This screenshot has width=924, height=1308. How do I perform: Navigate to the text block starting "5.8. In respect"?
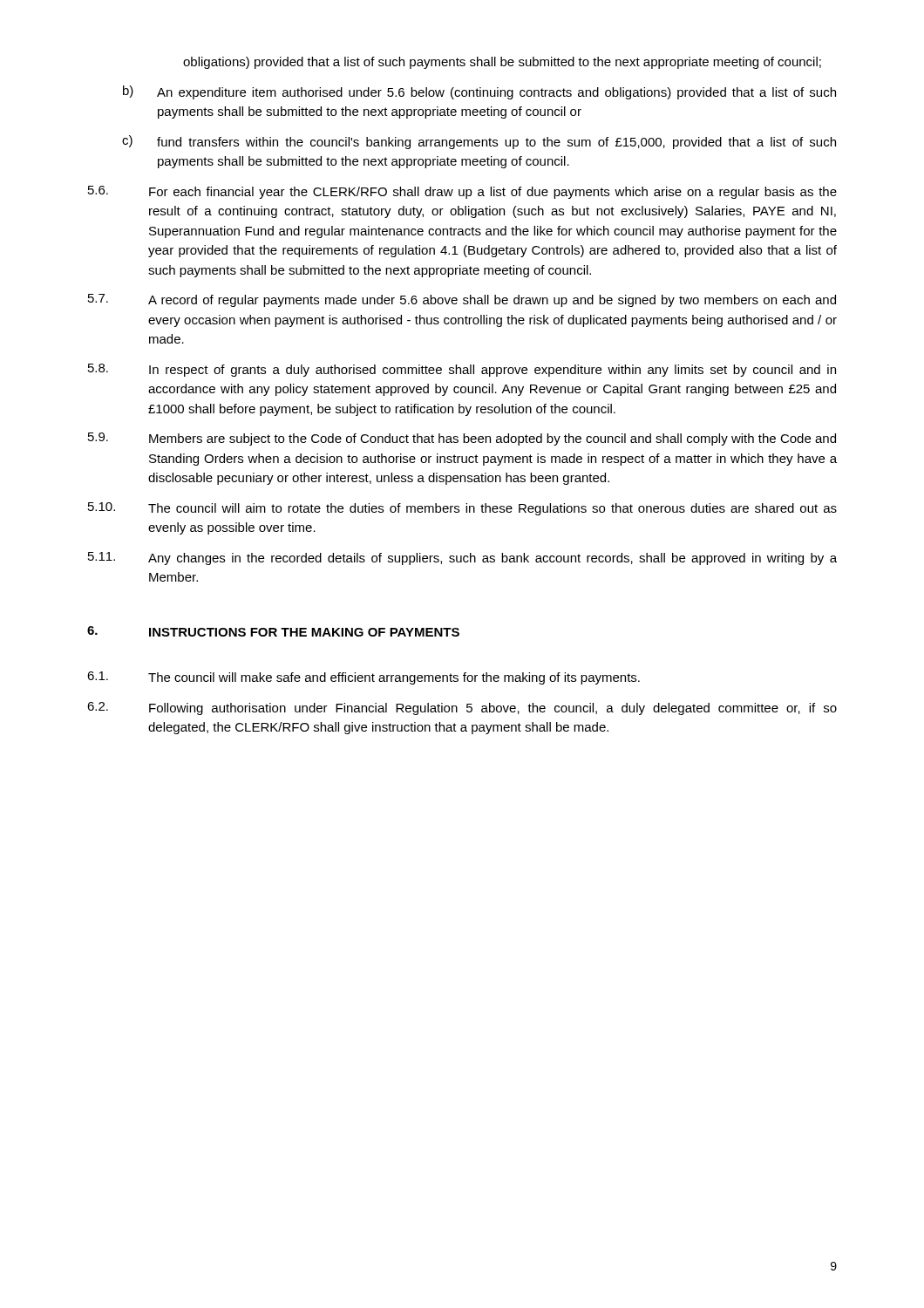point(462,389)
